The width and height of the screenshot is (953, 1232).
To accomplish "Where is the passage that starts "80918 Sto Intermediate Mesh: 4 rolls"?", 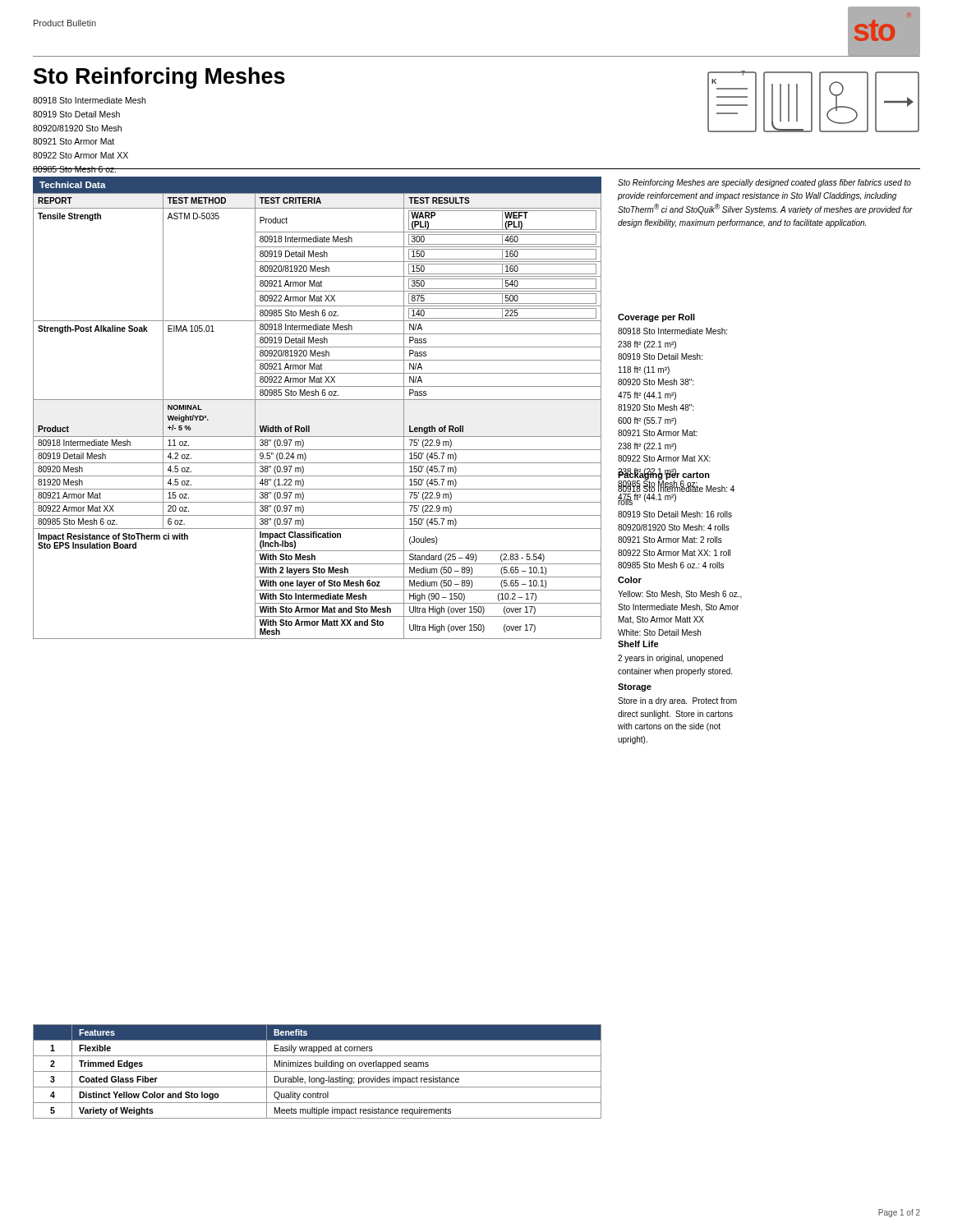I will click(676, 527).
